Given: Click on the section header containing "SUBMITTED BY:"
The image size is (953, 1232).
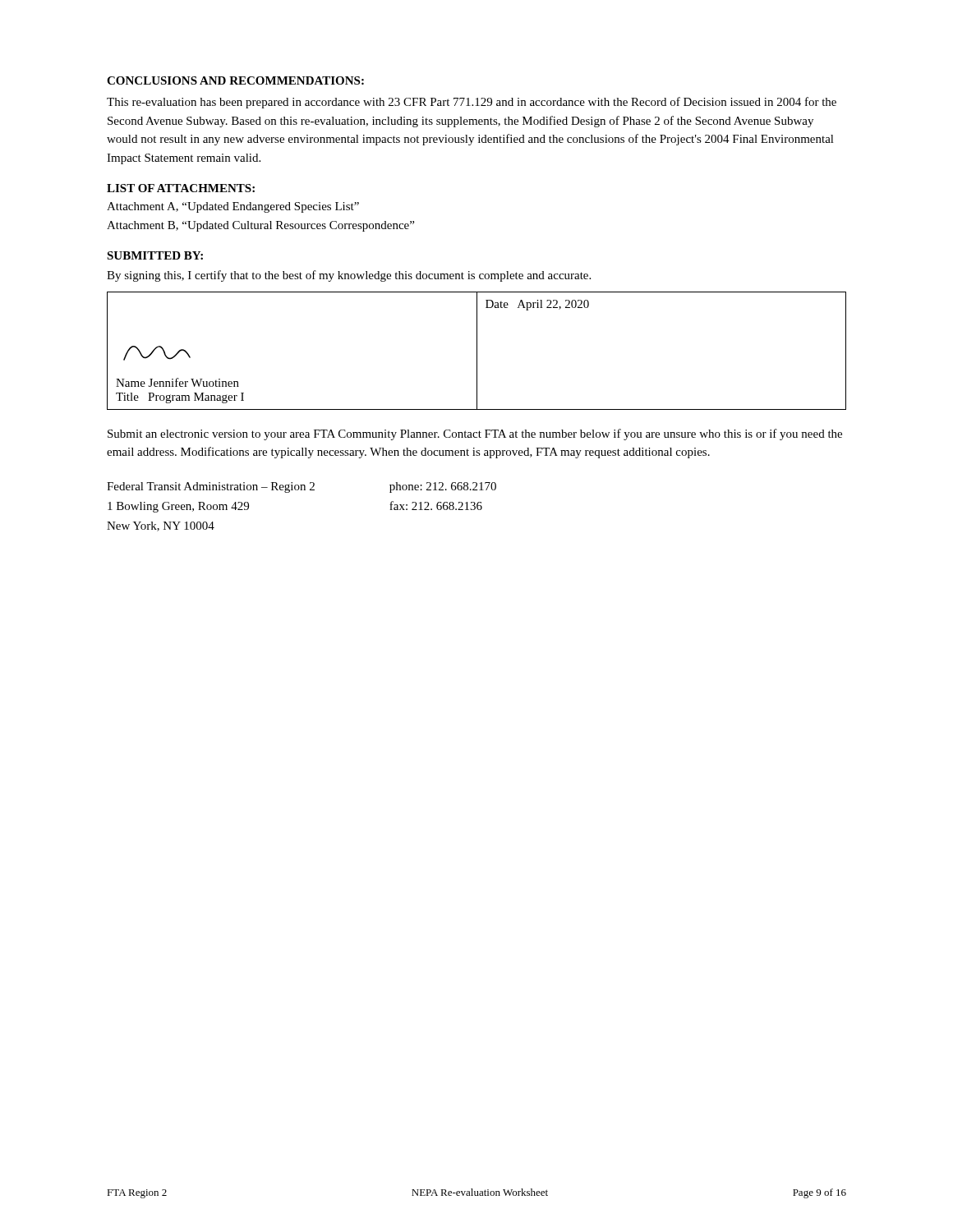Looking at the screenshot, I should (x=155, y=255).
